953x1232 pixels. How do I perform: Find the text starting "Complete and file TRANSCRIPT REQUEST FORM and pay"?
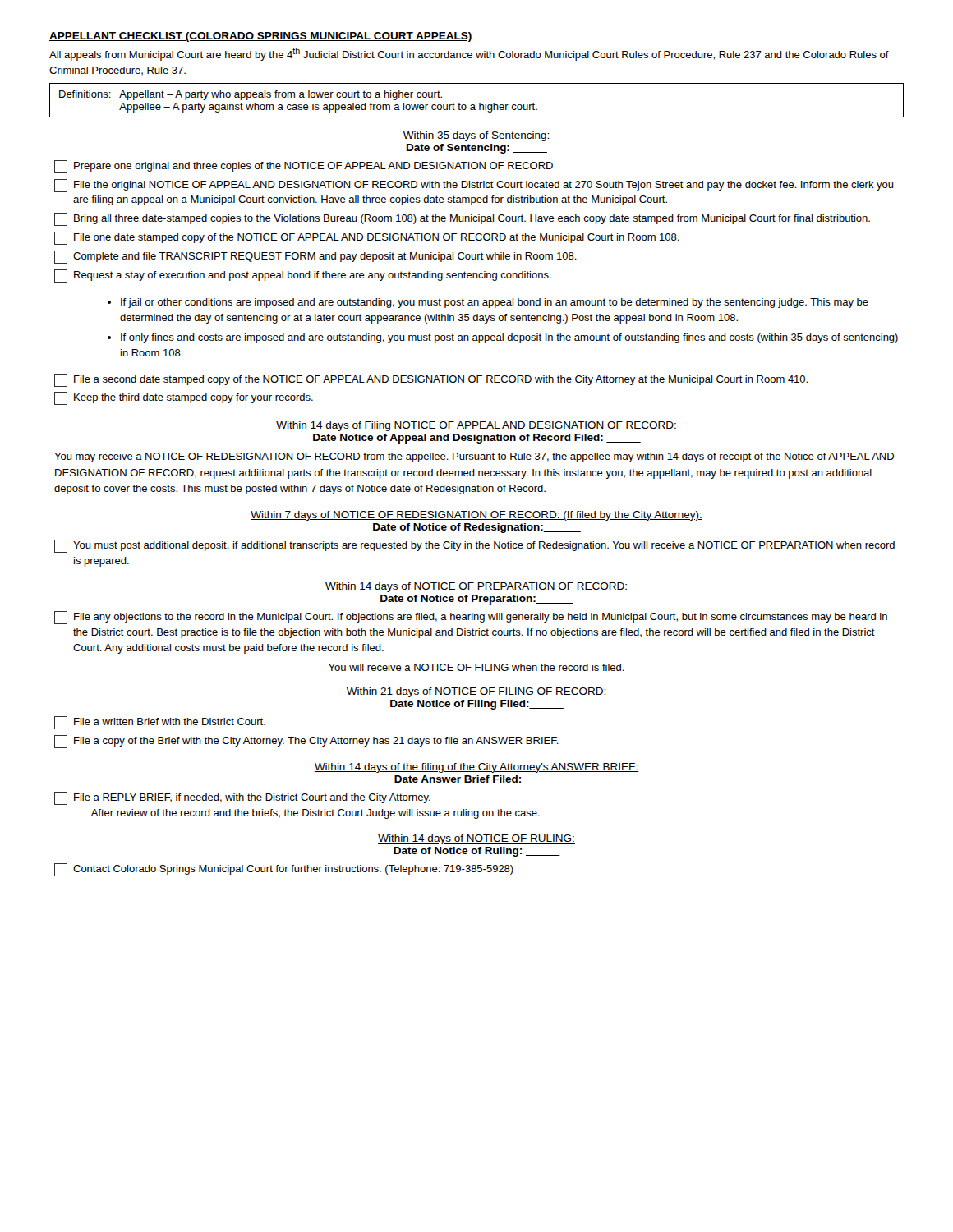(479, 257)
